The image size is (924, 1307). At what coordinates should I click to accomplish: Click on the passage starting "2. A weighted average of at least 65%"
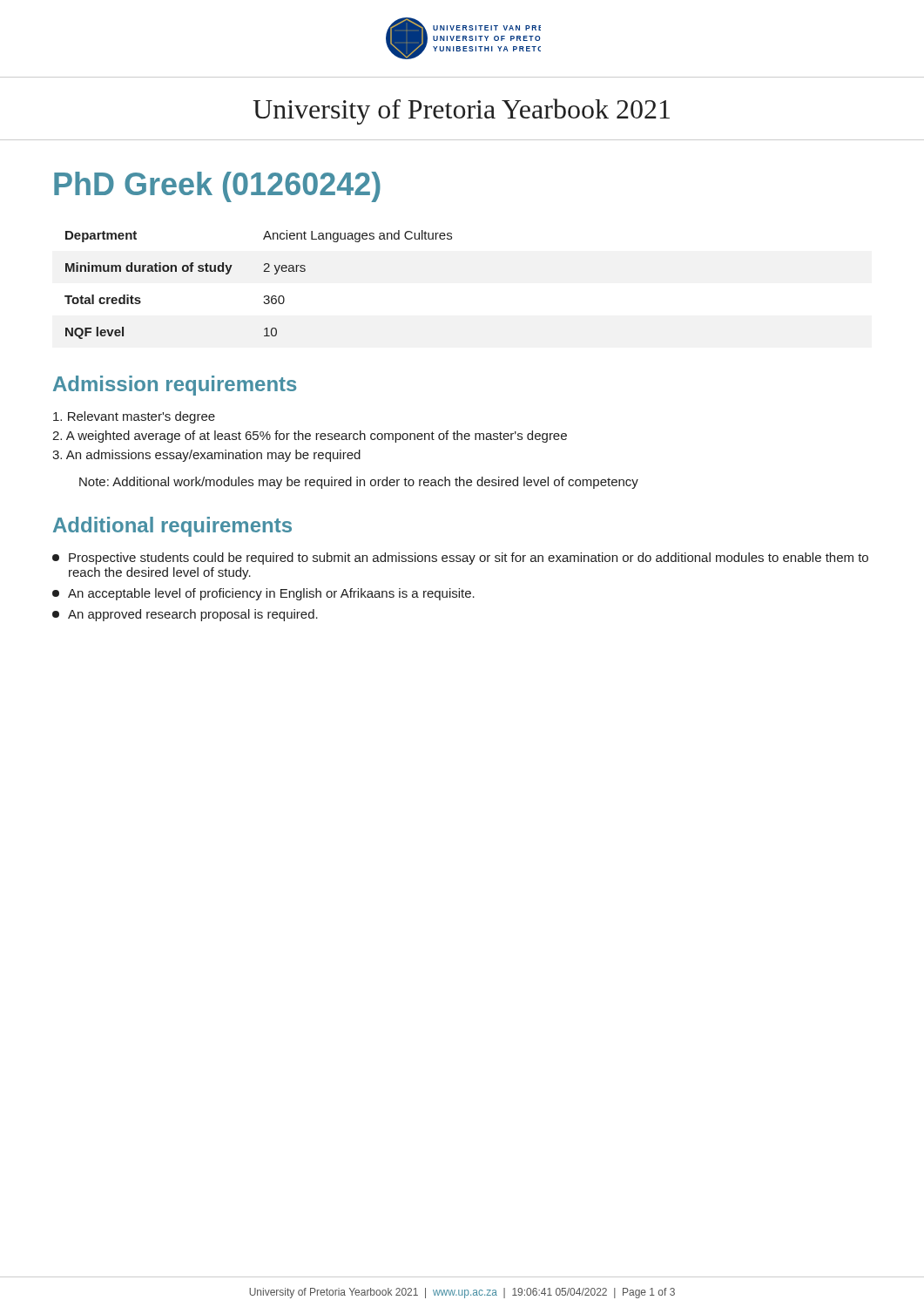pos(310,435)
